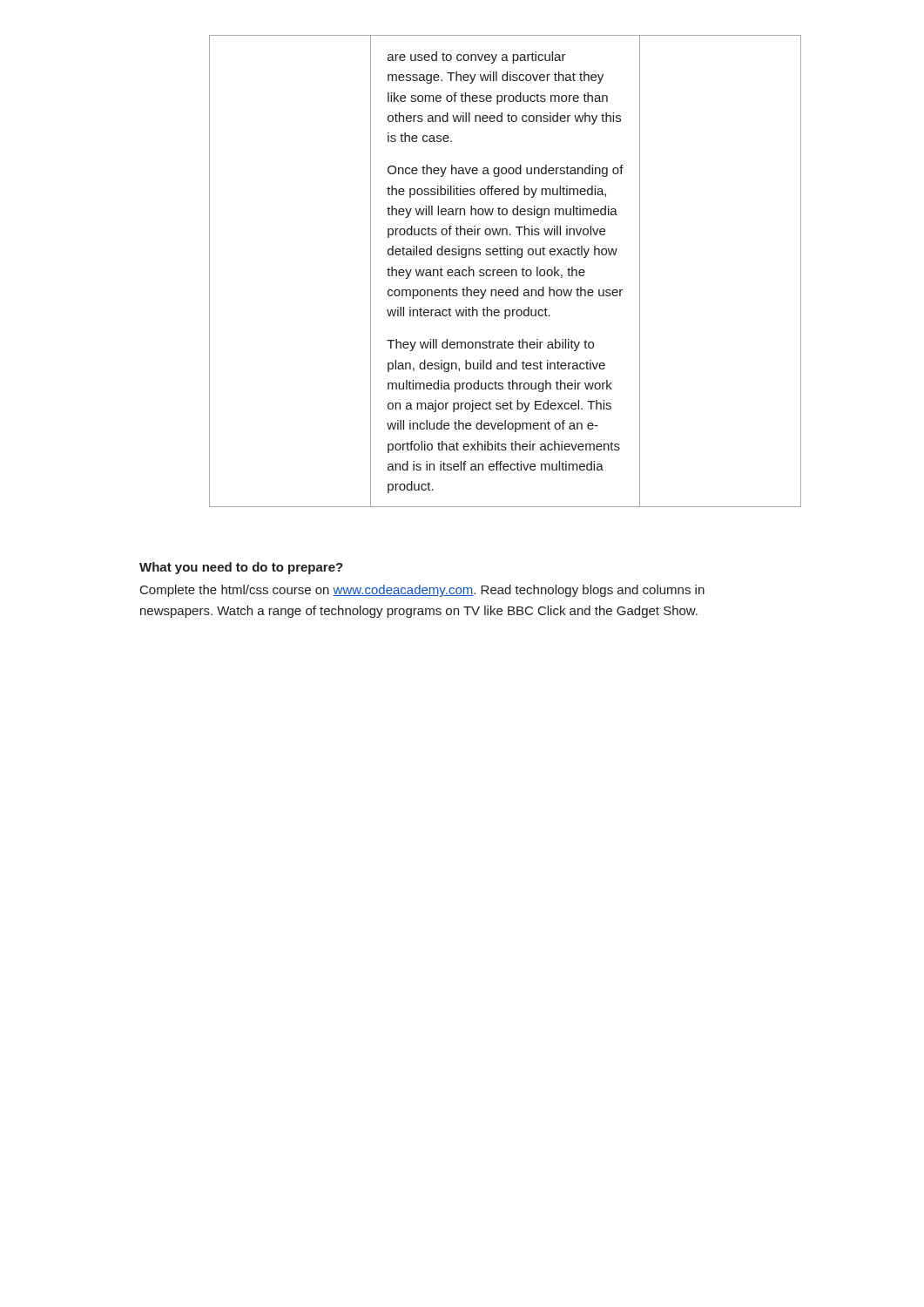
Task: Find the section header containing "What you need to do"
Action: click(241, 567)
